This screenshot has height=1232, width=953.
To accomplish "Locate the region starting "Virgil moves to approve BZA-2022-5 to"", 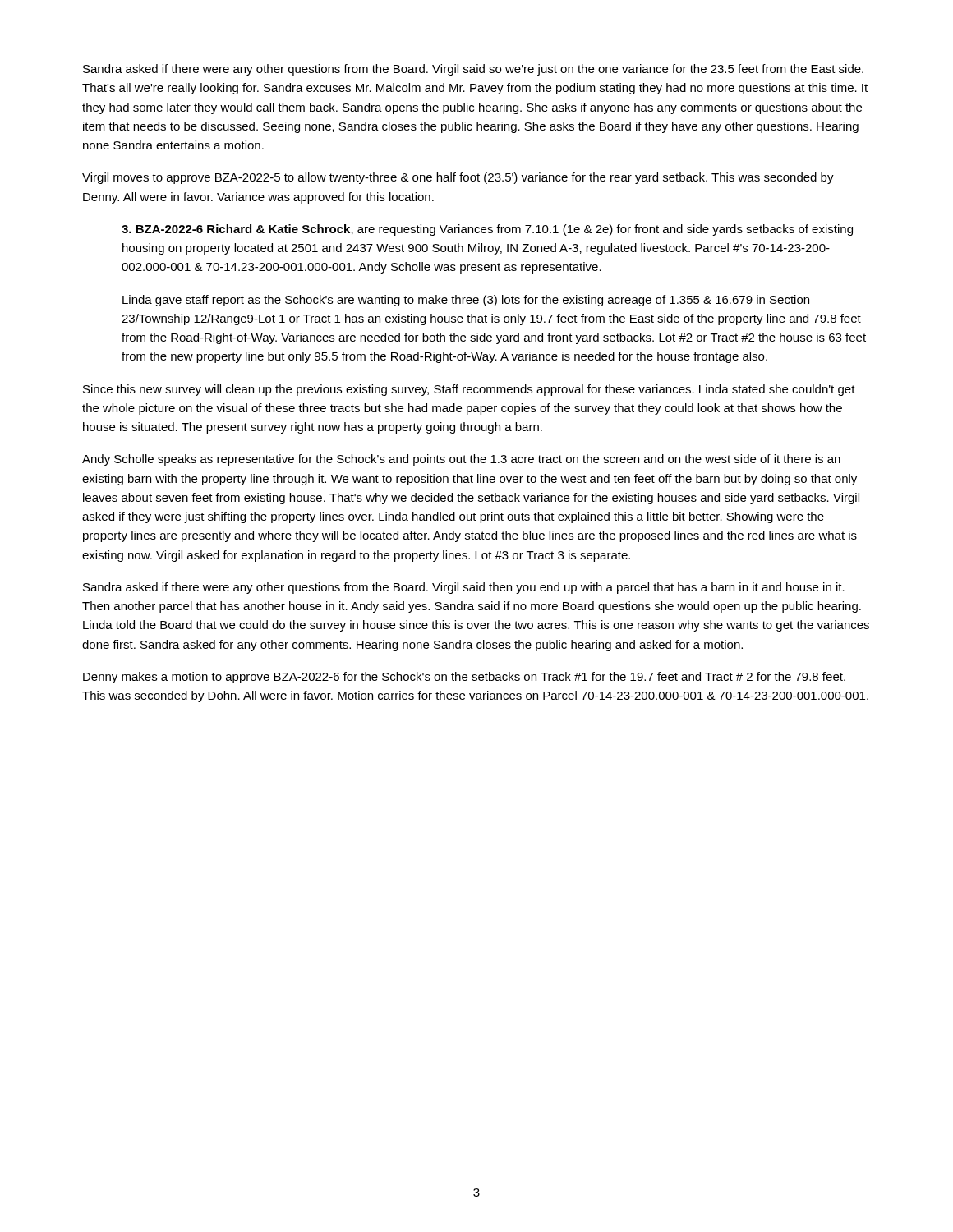I will coord(458,187).
